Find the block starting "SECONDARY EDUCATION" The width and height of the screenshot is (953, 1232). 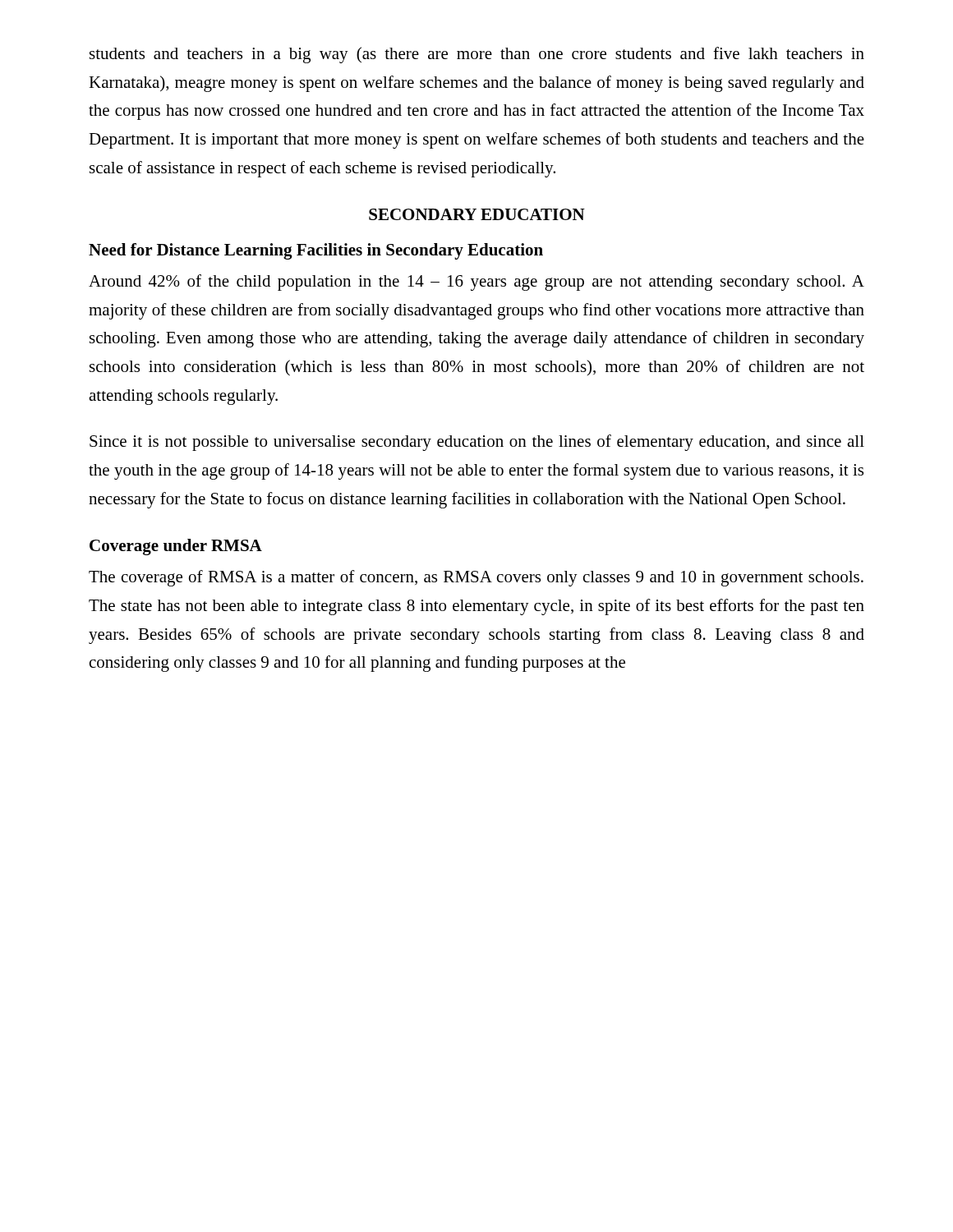[x=476, y=214]
